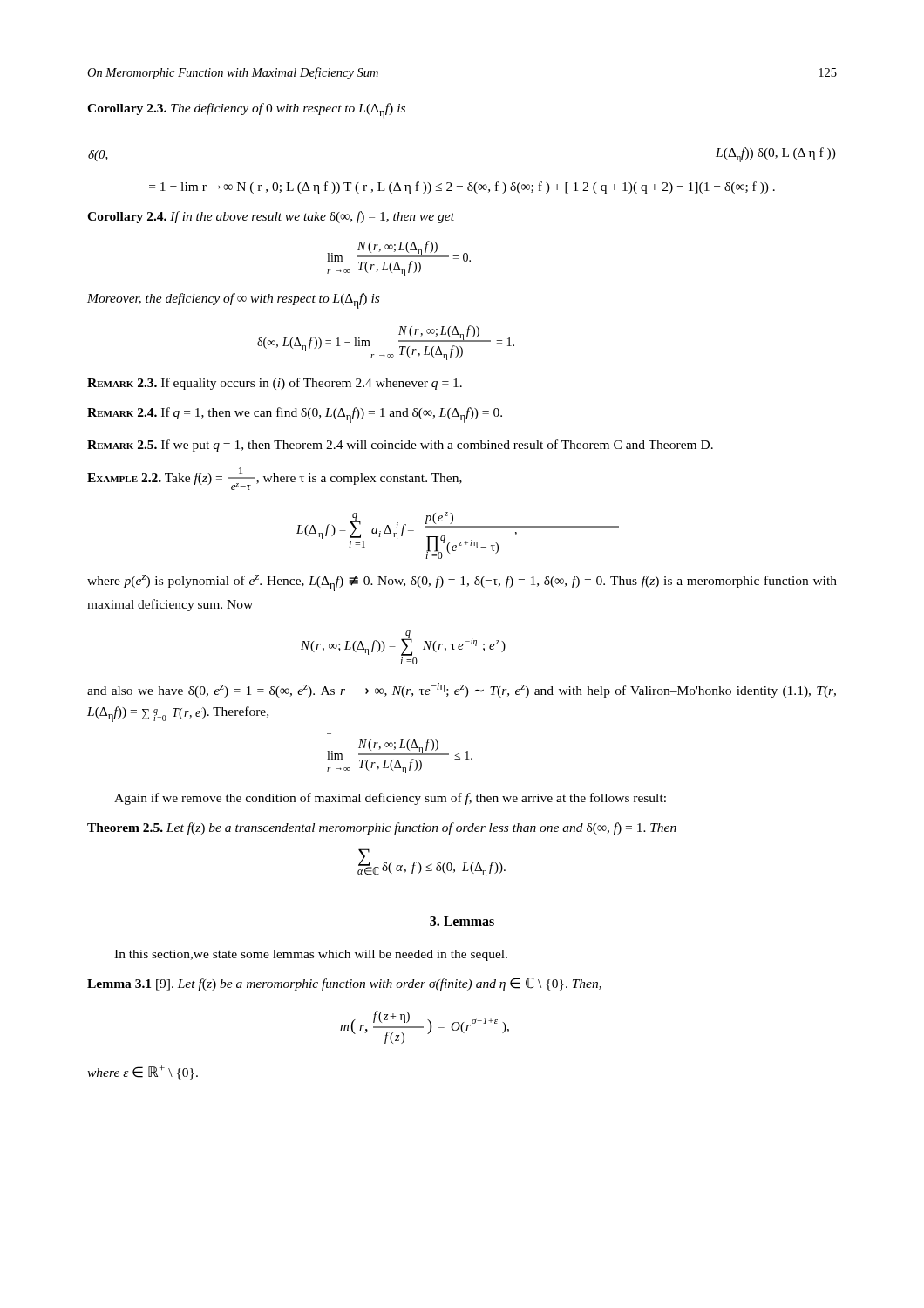Find the text block that says "In this section,we"
This screenshot has width=924, height=1308.
[x=462, y=954]
